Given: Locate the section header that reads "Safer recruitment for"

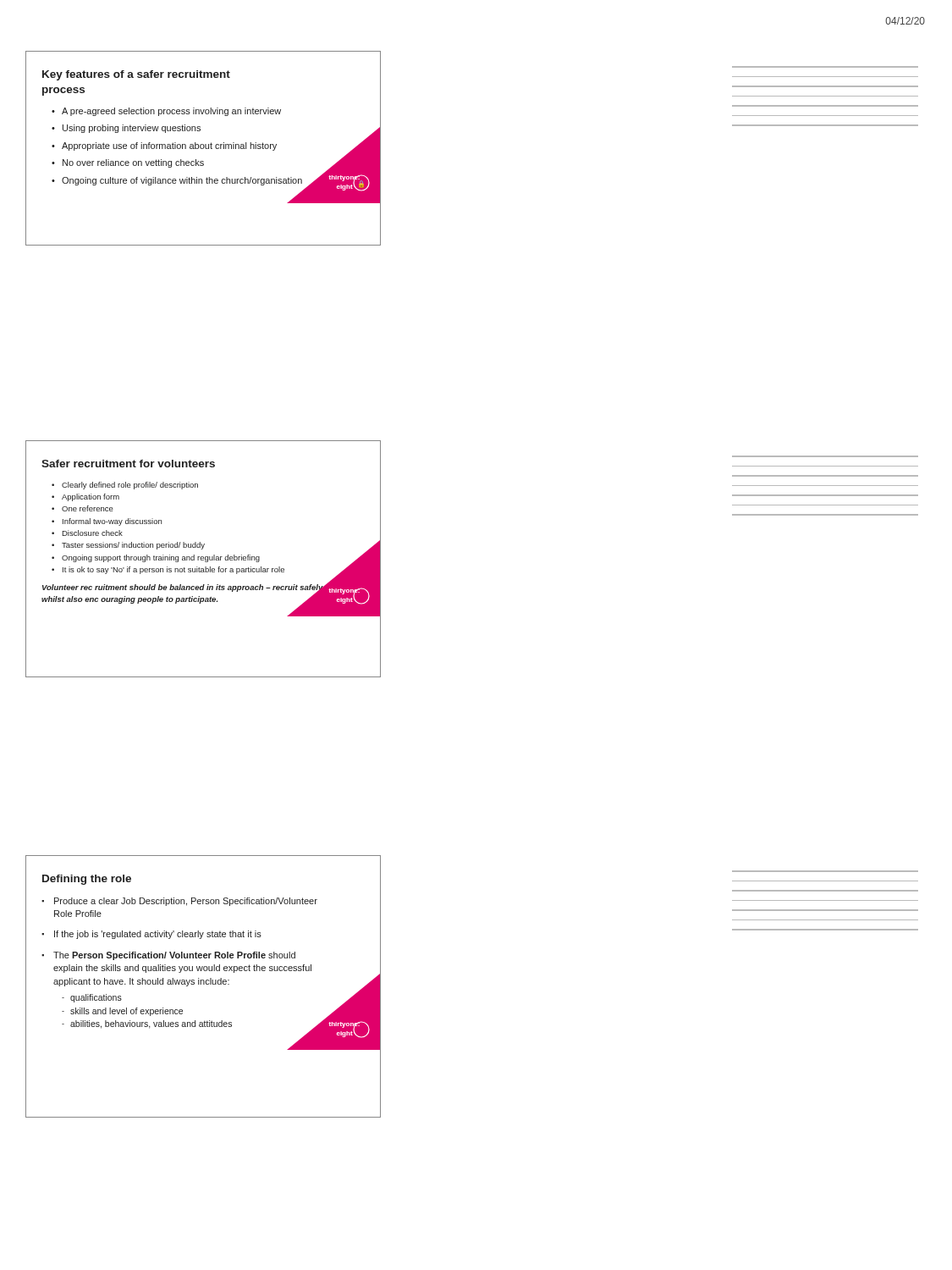Looking at the screenshot, I should (x=128, y=464).
